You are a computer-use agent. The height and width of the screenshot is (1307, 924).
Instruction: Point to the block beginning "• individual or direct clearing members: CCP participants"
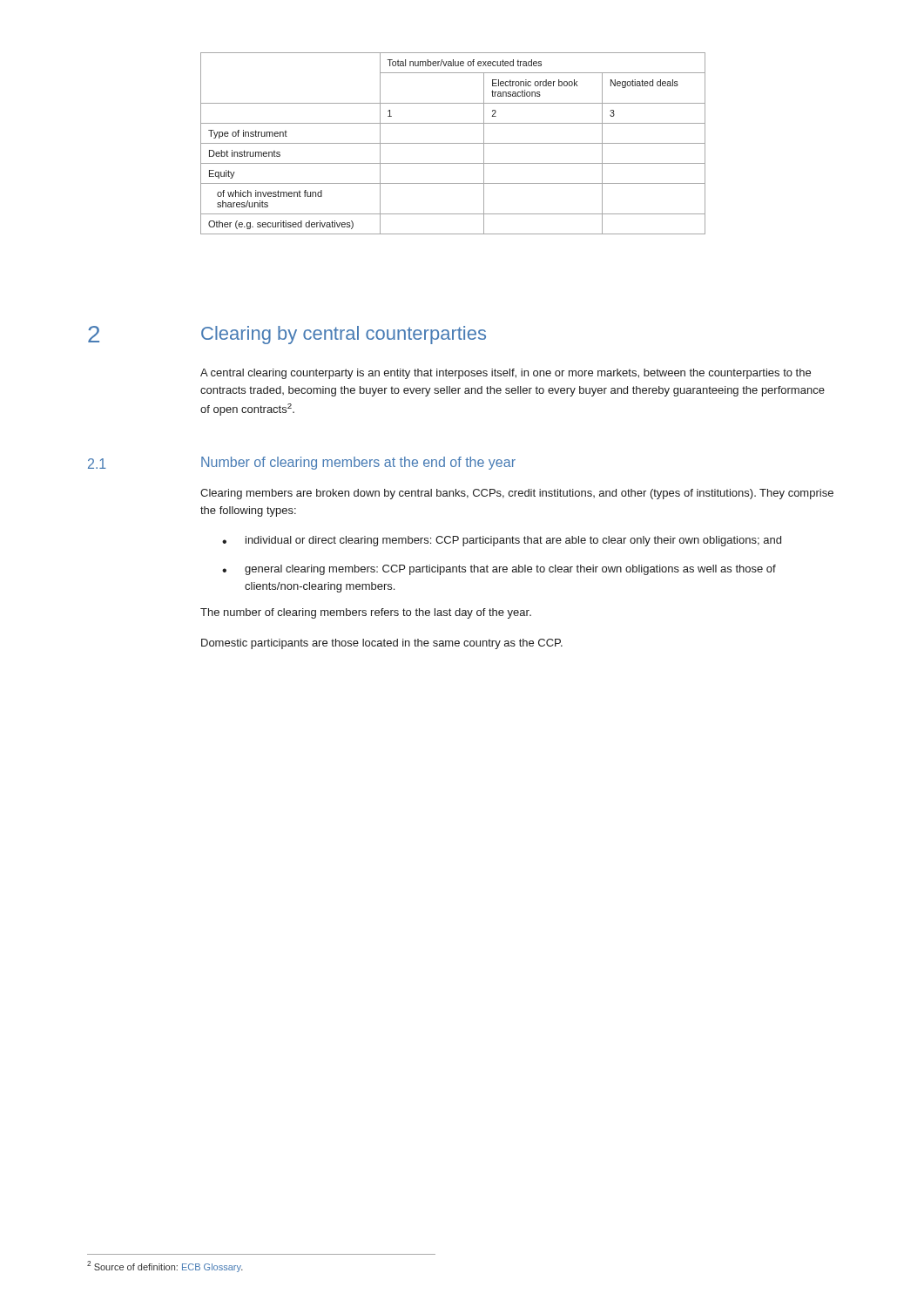(529, 542)
